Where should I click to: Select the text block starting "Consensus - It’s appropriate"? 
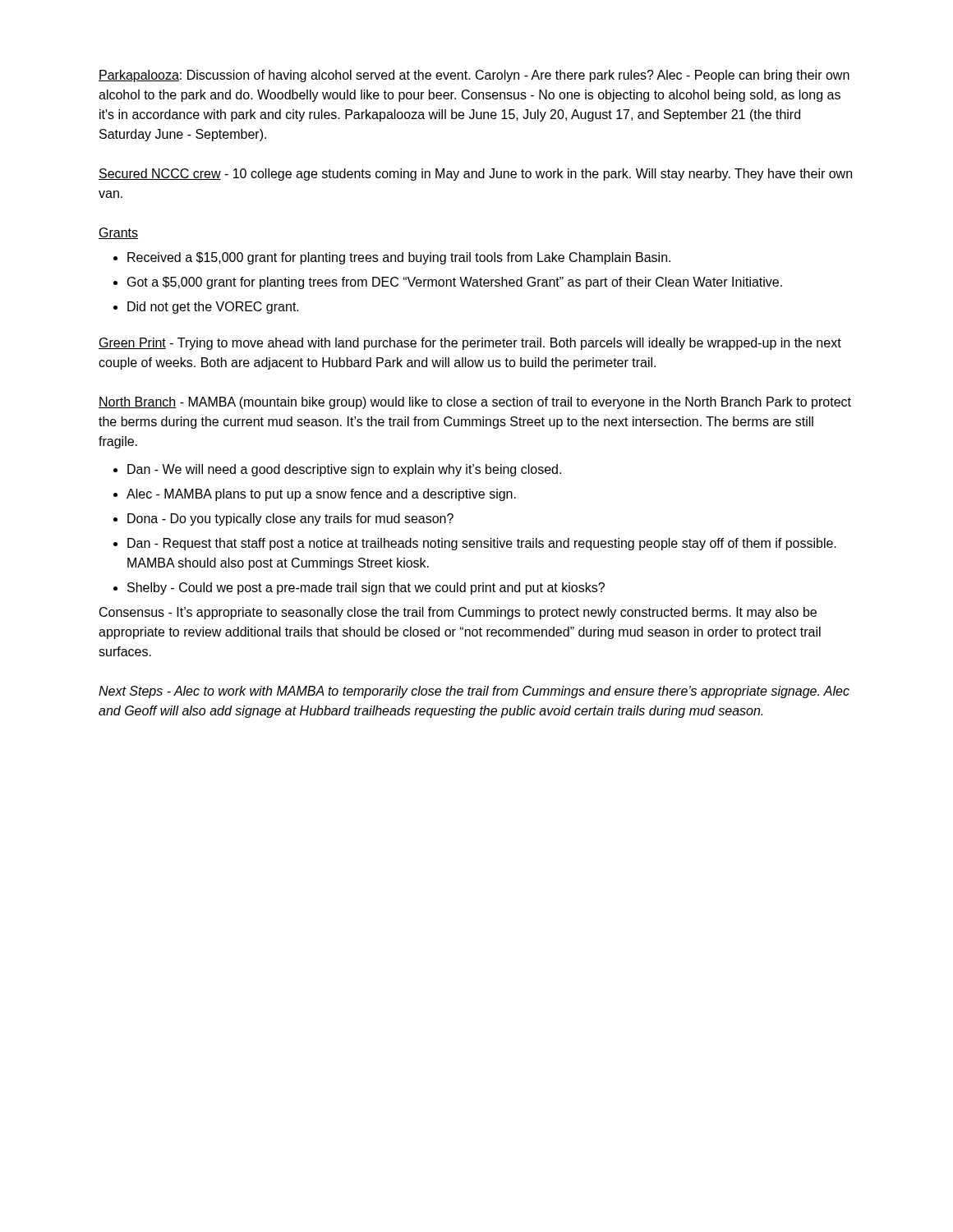click(x=460, y=632)
